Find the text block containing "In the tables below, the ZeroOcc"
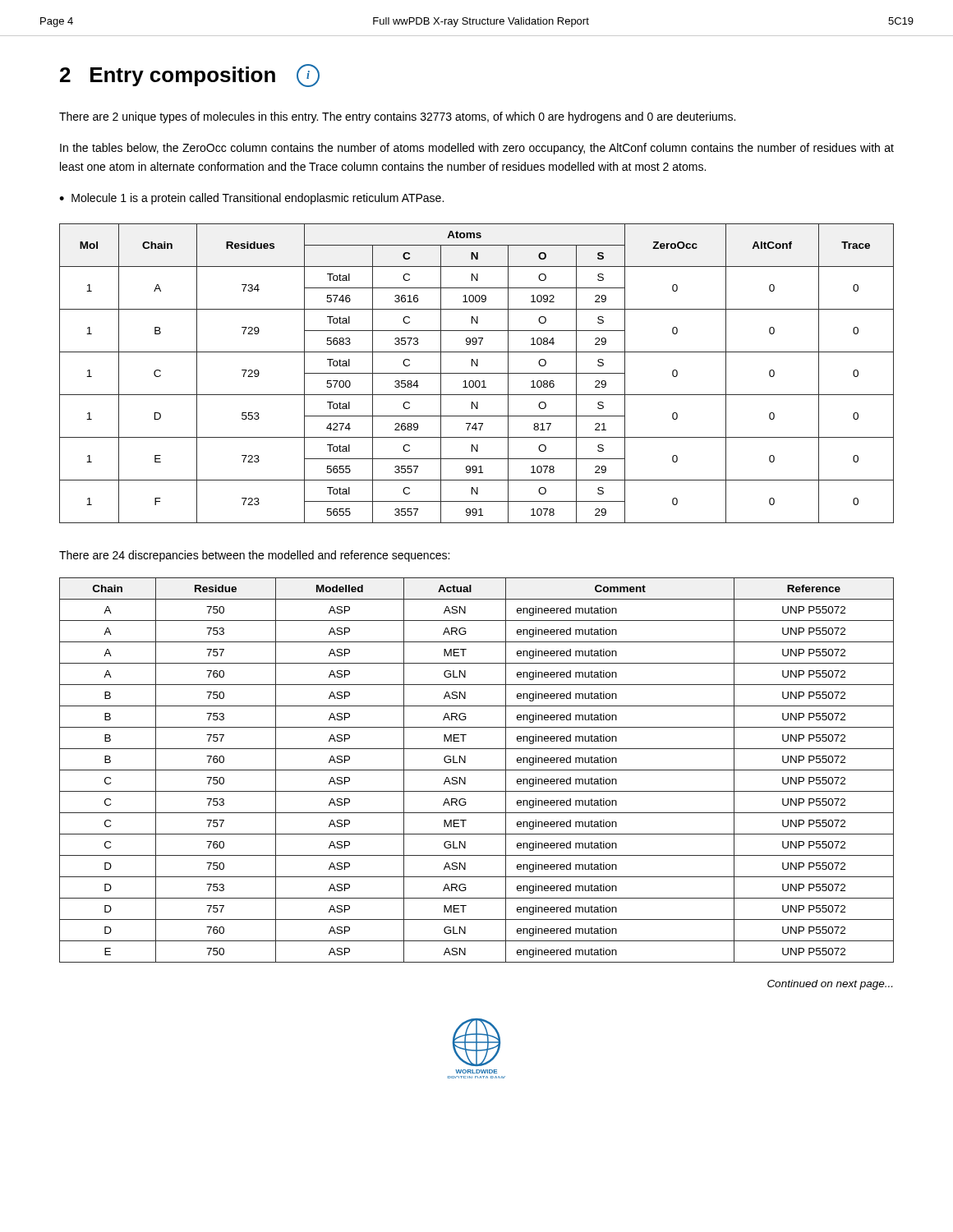The image size is (953, 1232). point(476,157)
